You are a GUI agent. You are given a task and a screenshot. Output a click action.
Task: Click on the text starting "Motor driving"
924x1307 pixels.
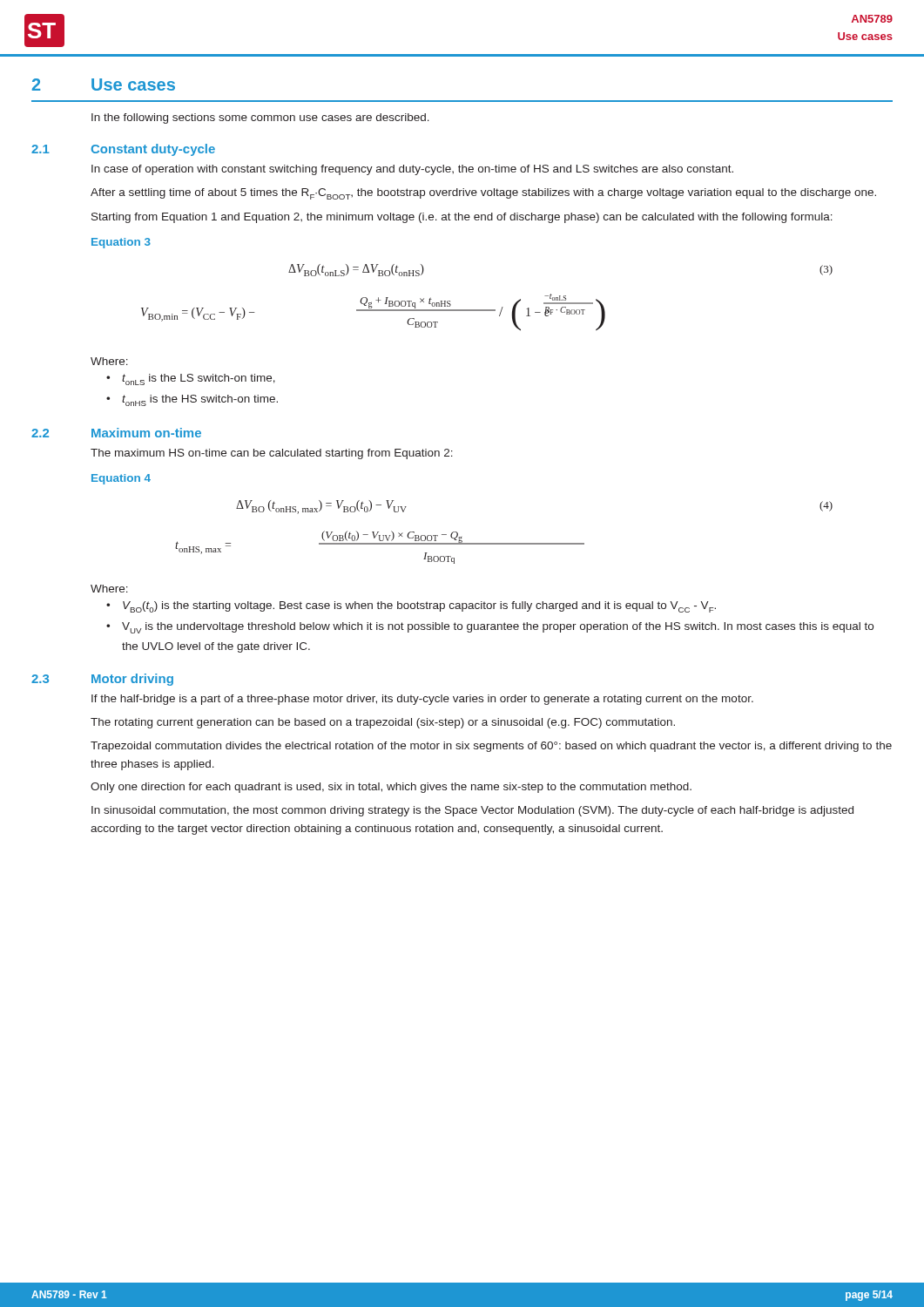coord(132,678)
